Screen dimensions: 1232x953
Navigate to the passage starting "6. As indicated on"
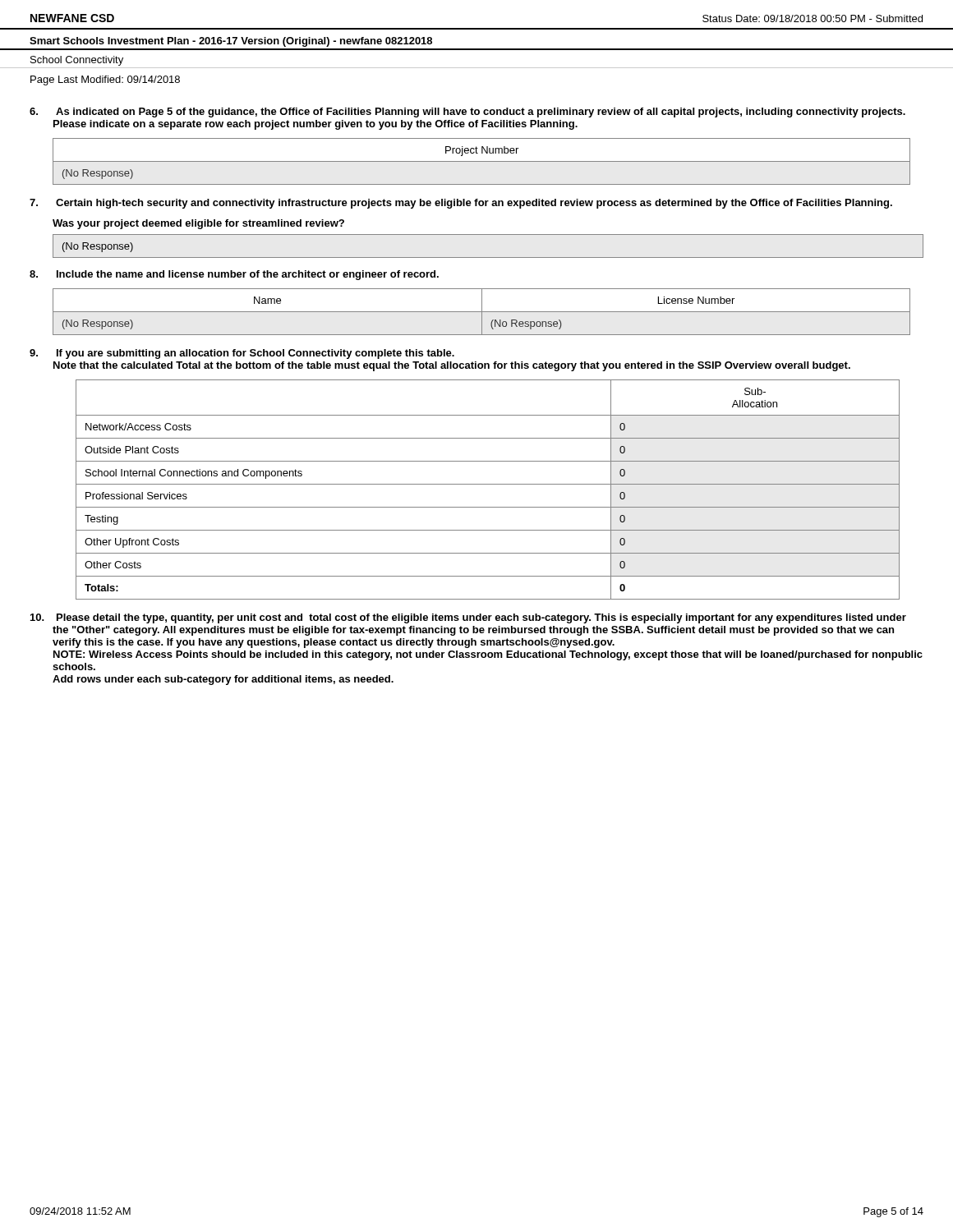476,117
